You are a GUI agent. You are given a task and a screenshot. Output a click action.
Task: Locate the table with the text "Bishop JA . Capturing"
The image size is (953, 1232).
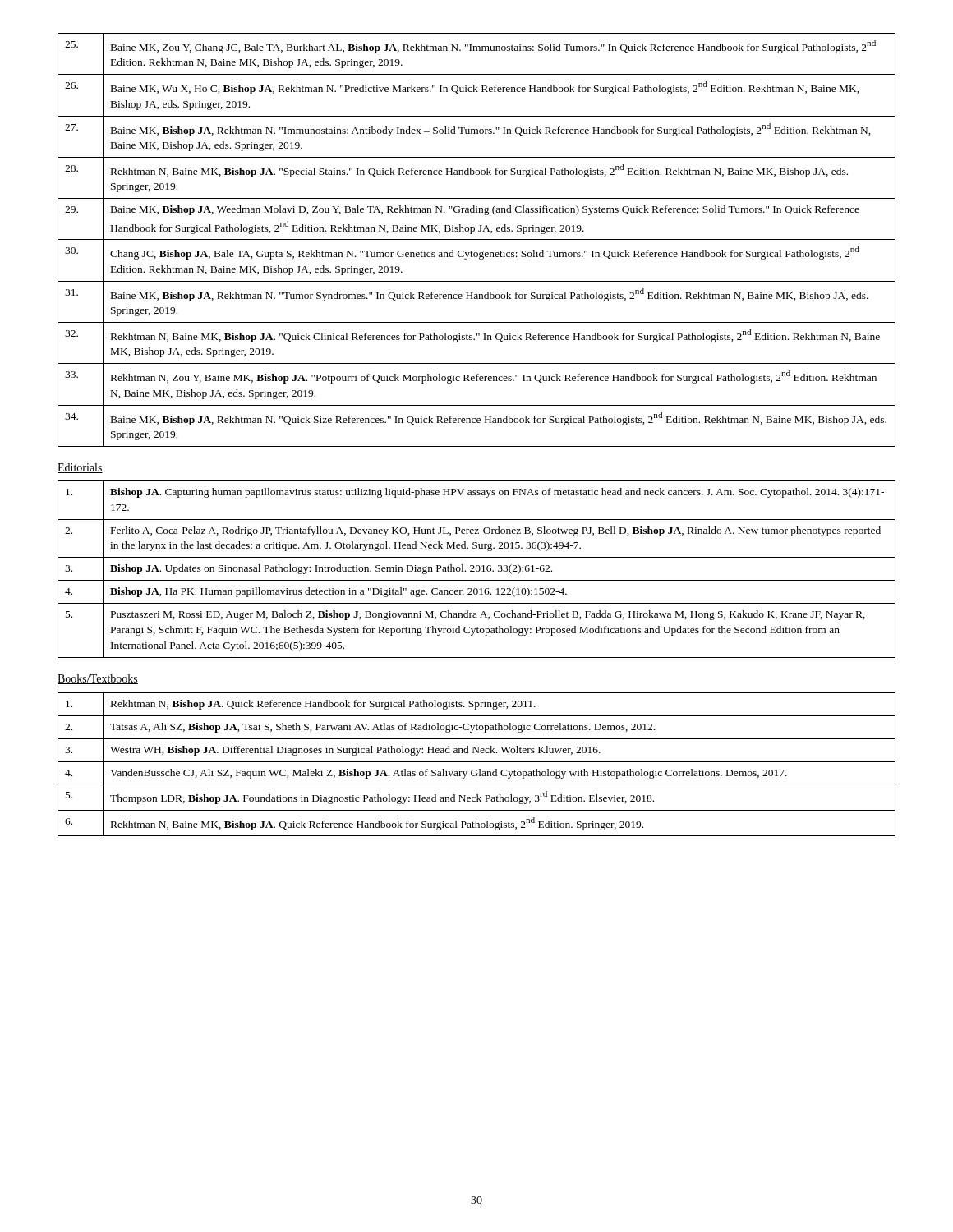point(476,569)
